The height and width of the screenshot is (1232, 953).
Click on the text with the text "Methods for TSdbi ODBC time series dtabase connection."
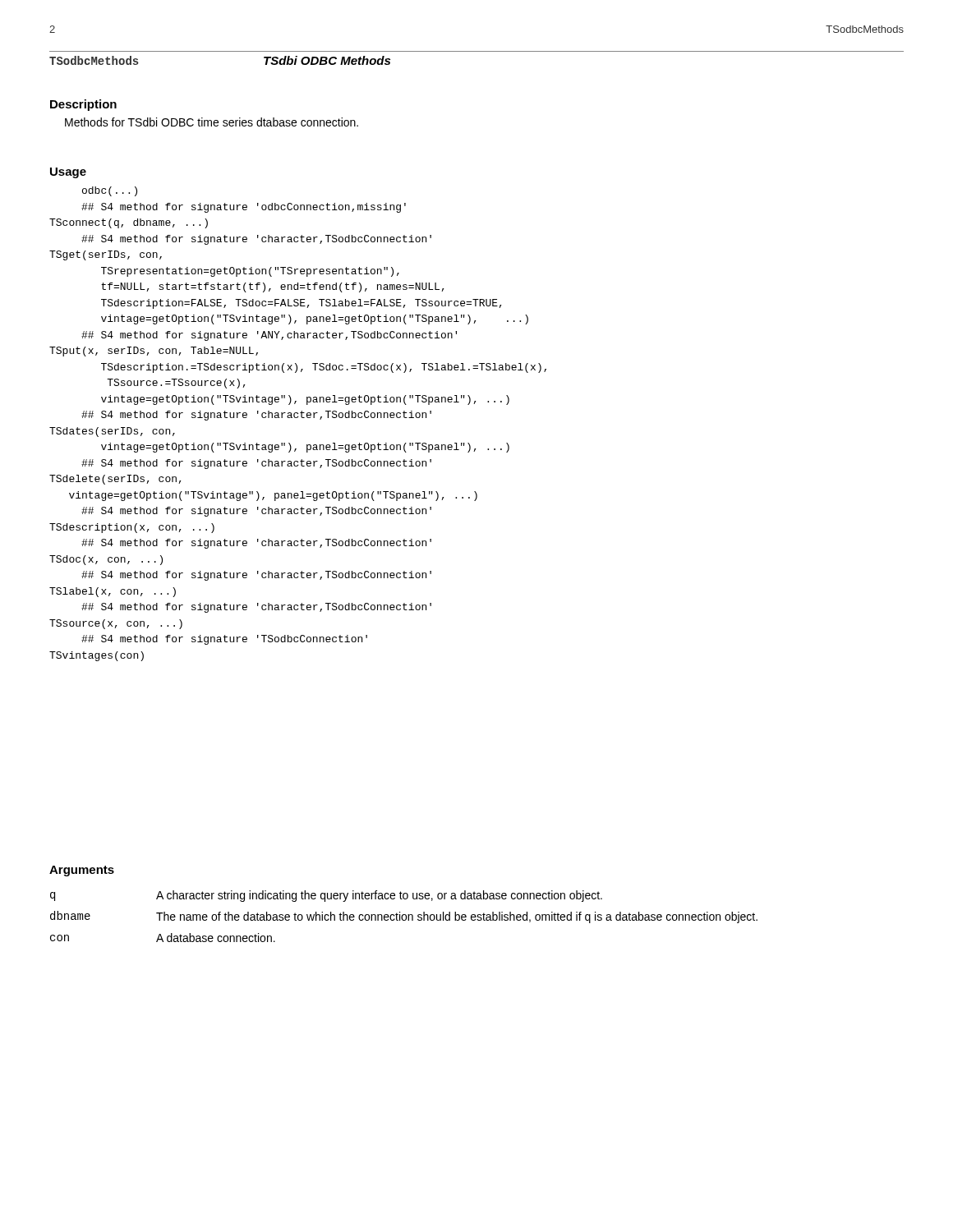(212, 122)
